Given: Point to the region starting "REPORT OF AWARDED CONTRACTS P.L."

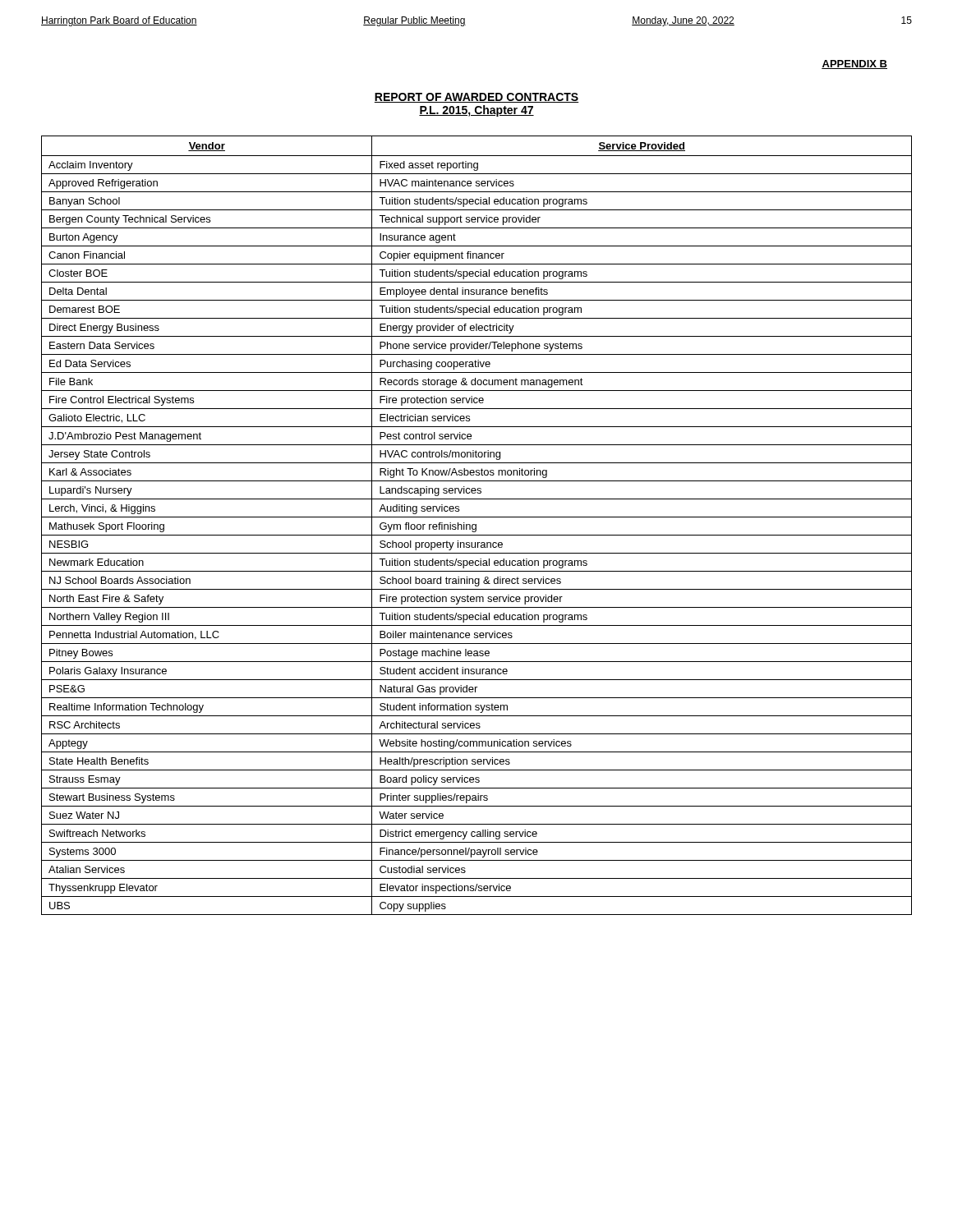Looking at the screenshot, I should (476, 103).
